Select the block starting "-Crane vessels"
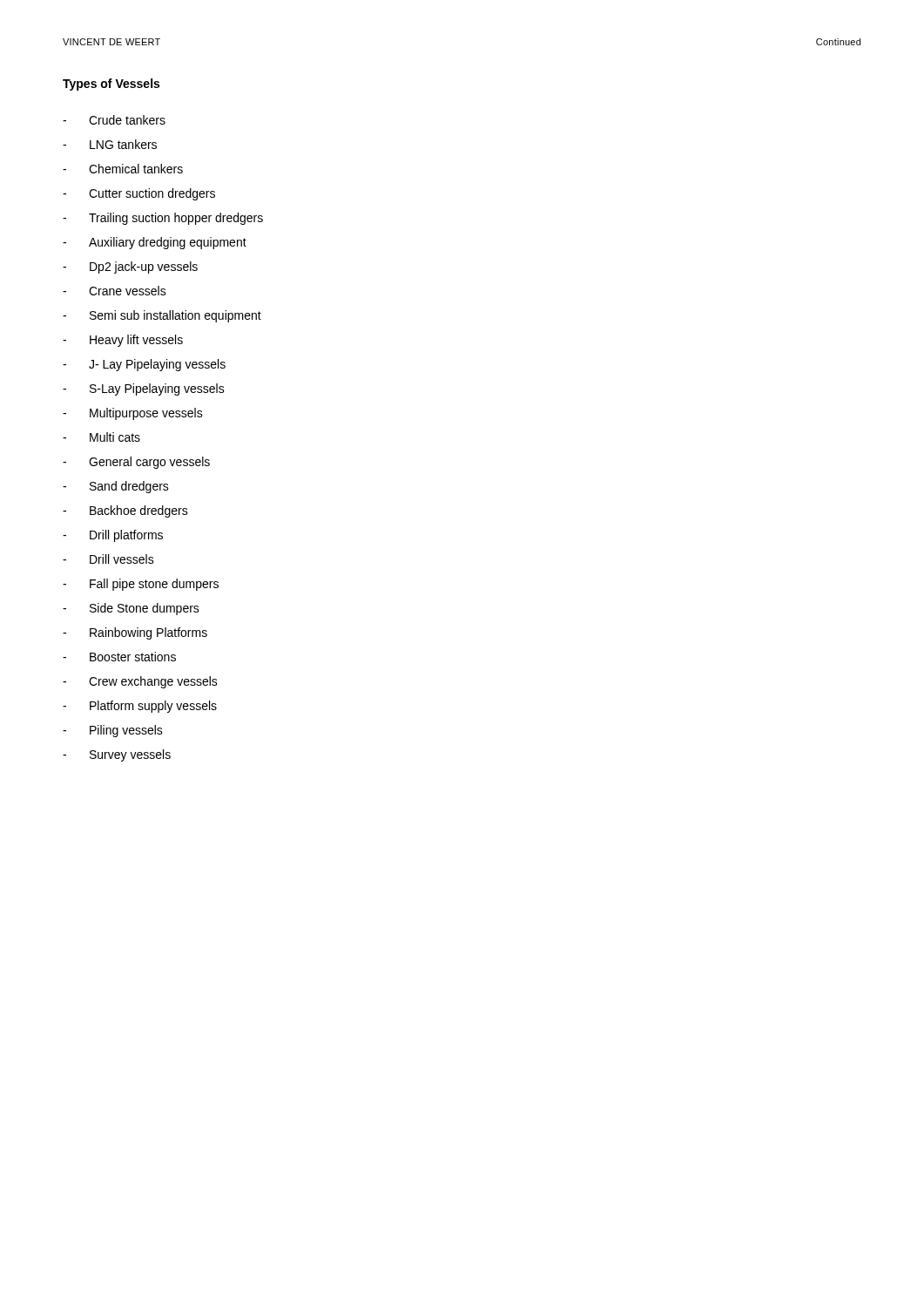The image size is (924, 1307). click(x=114, y=291)
